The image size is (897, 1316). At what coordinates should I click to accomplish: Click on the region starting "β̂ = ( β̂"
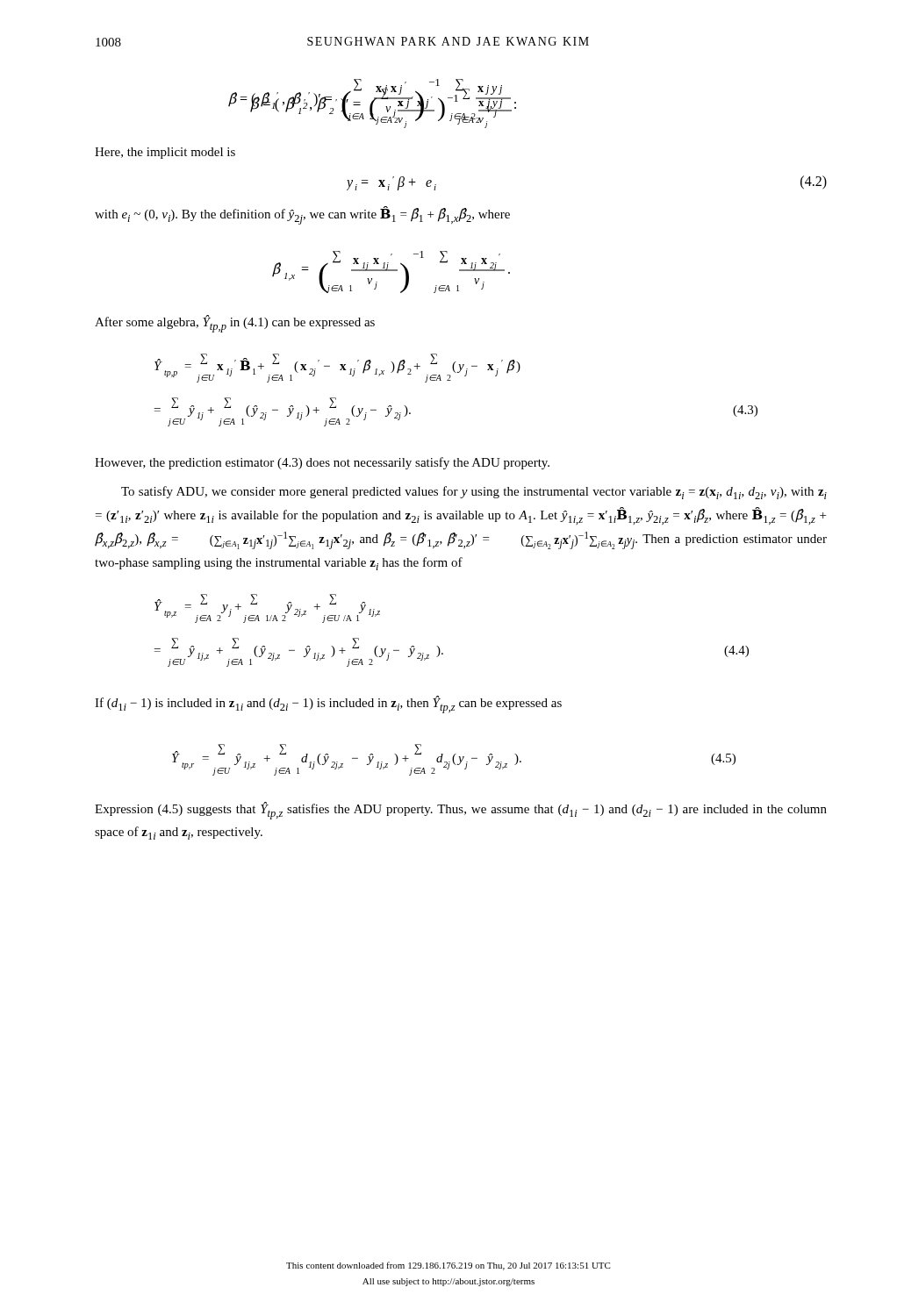(x=461, y=102)
